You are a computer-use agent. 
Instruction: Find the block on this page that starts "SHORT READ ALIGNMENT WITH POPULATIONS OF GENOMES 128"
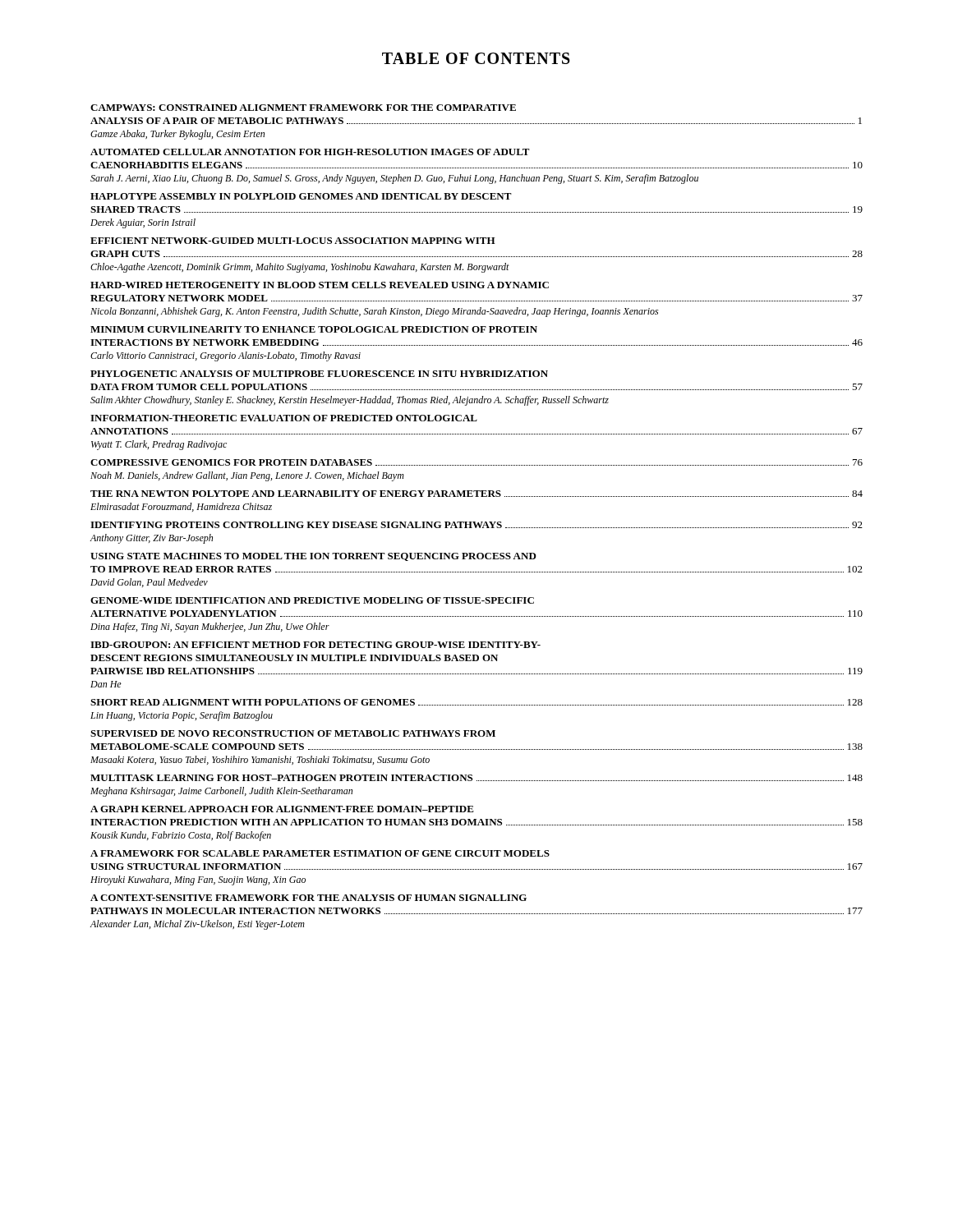[476, 709]
